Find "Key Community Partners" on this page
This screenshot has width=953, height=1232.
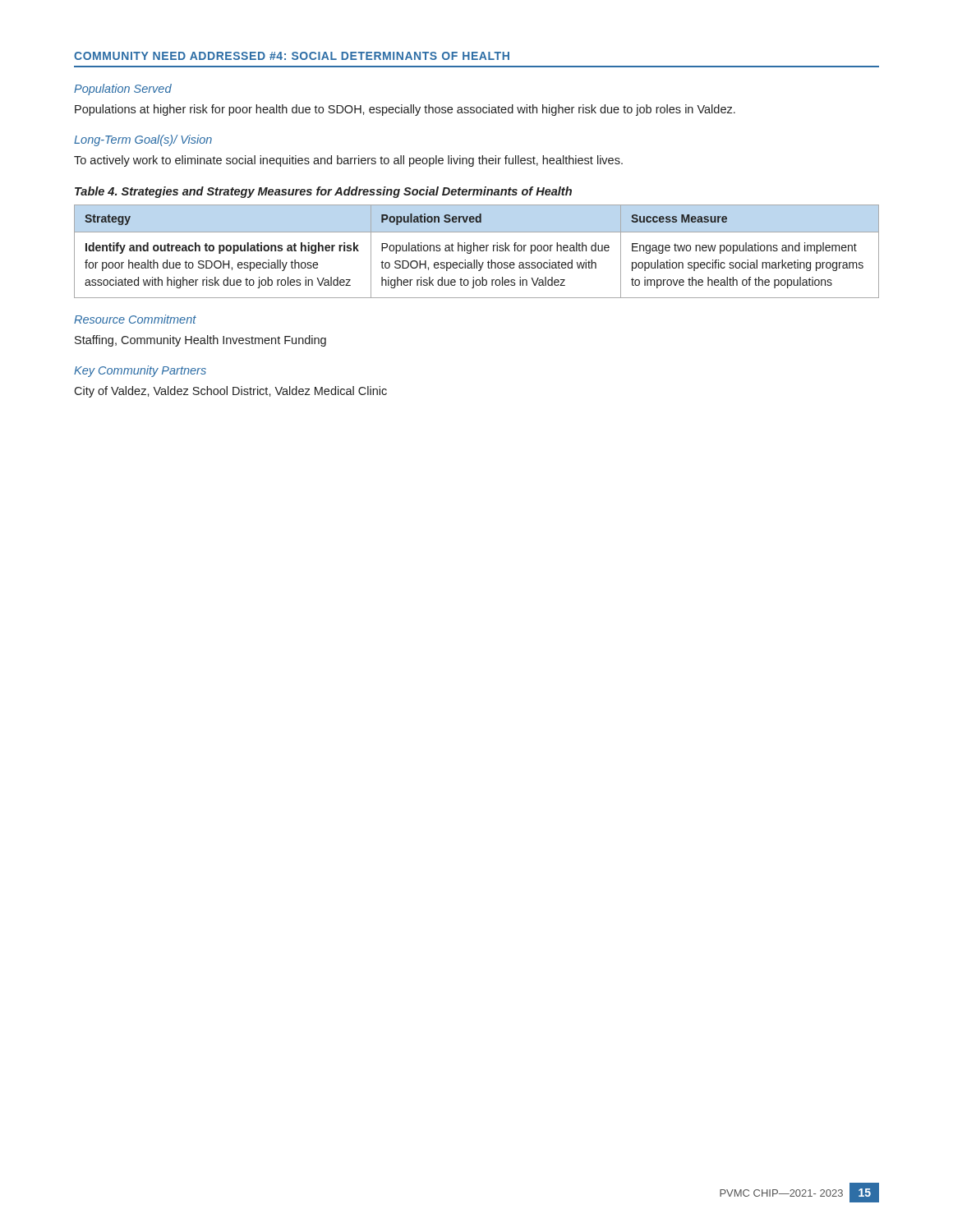click(140, 371)
